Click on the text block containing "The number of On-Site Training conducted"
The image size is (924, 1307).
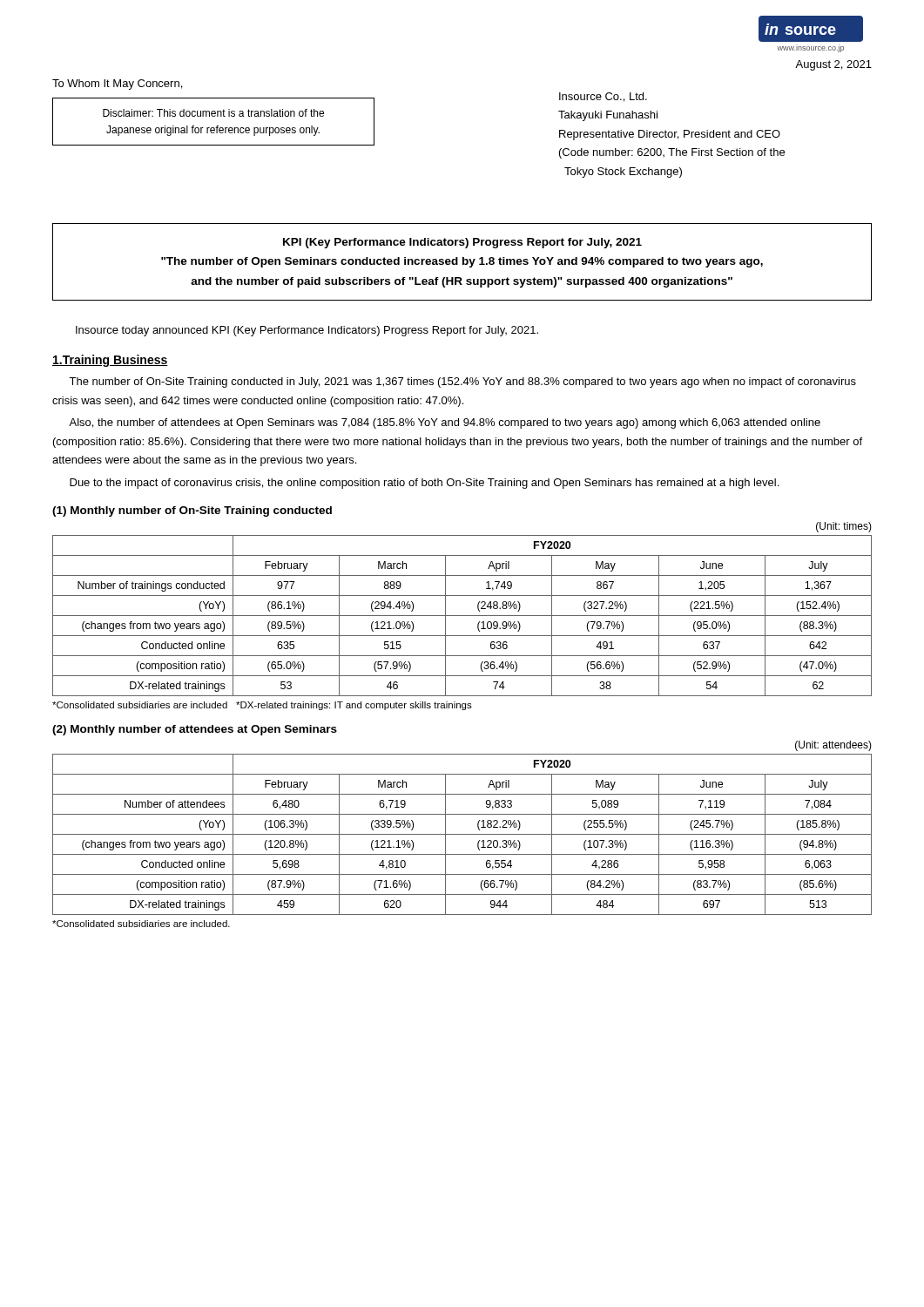(x=454, y=391)
